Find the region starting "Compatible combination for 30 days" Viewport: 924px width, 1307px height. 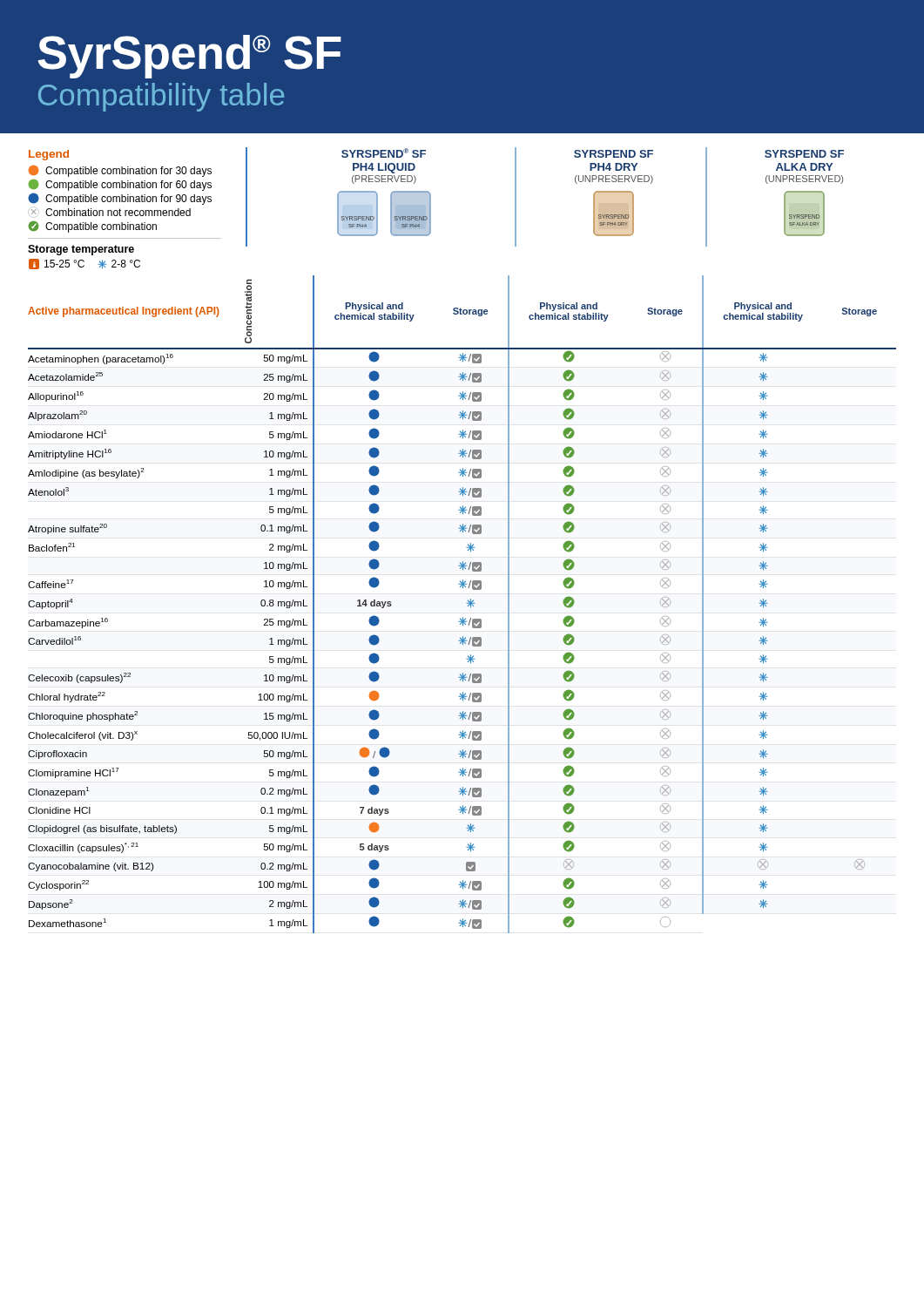coord(120,171)
